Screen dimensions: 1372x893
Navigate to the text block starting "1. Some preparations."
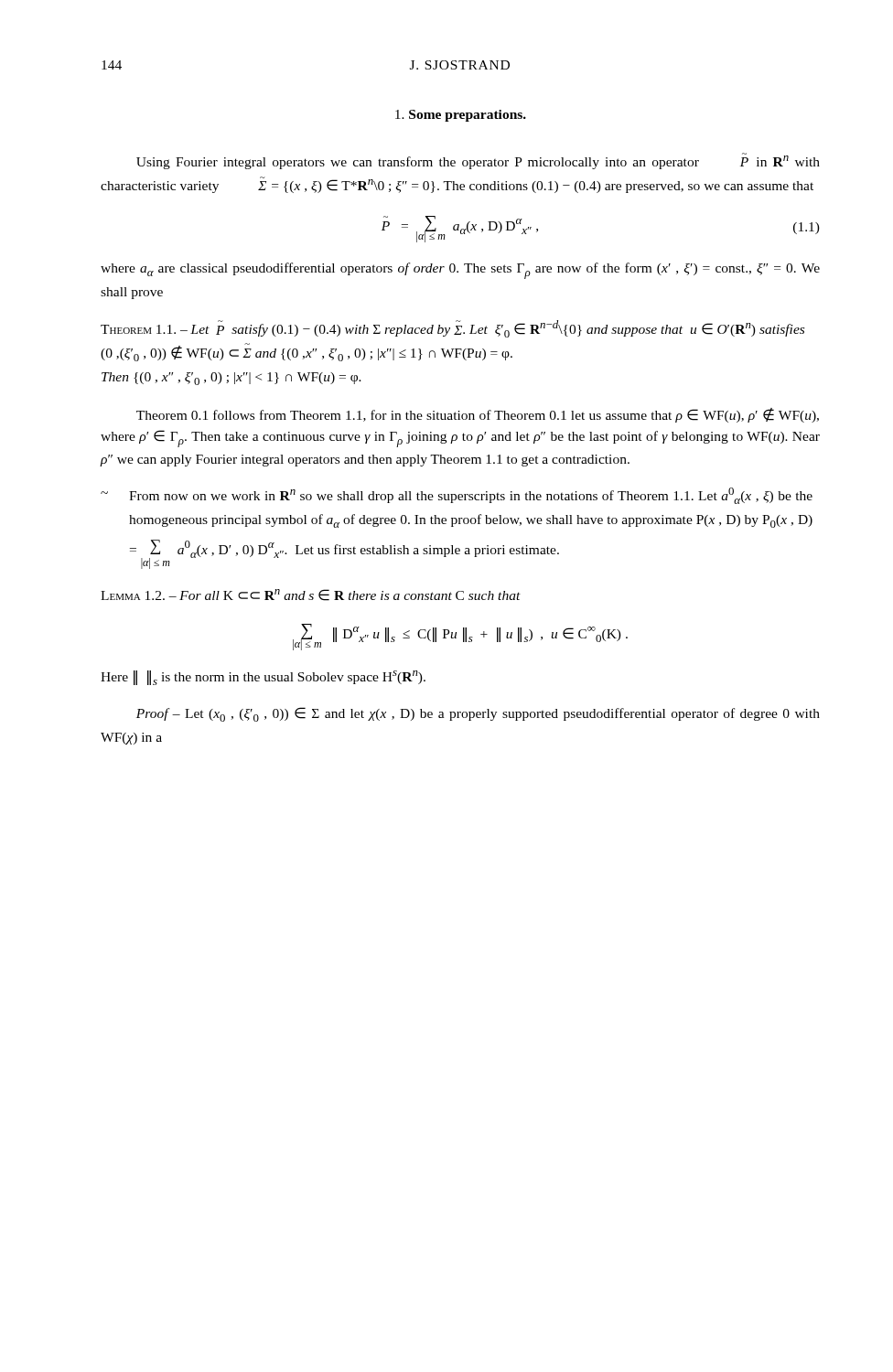[x=460, y=114]
